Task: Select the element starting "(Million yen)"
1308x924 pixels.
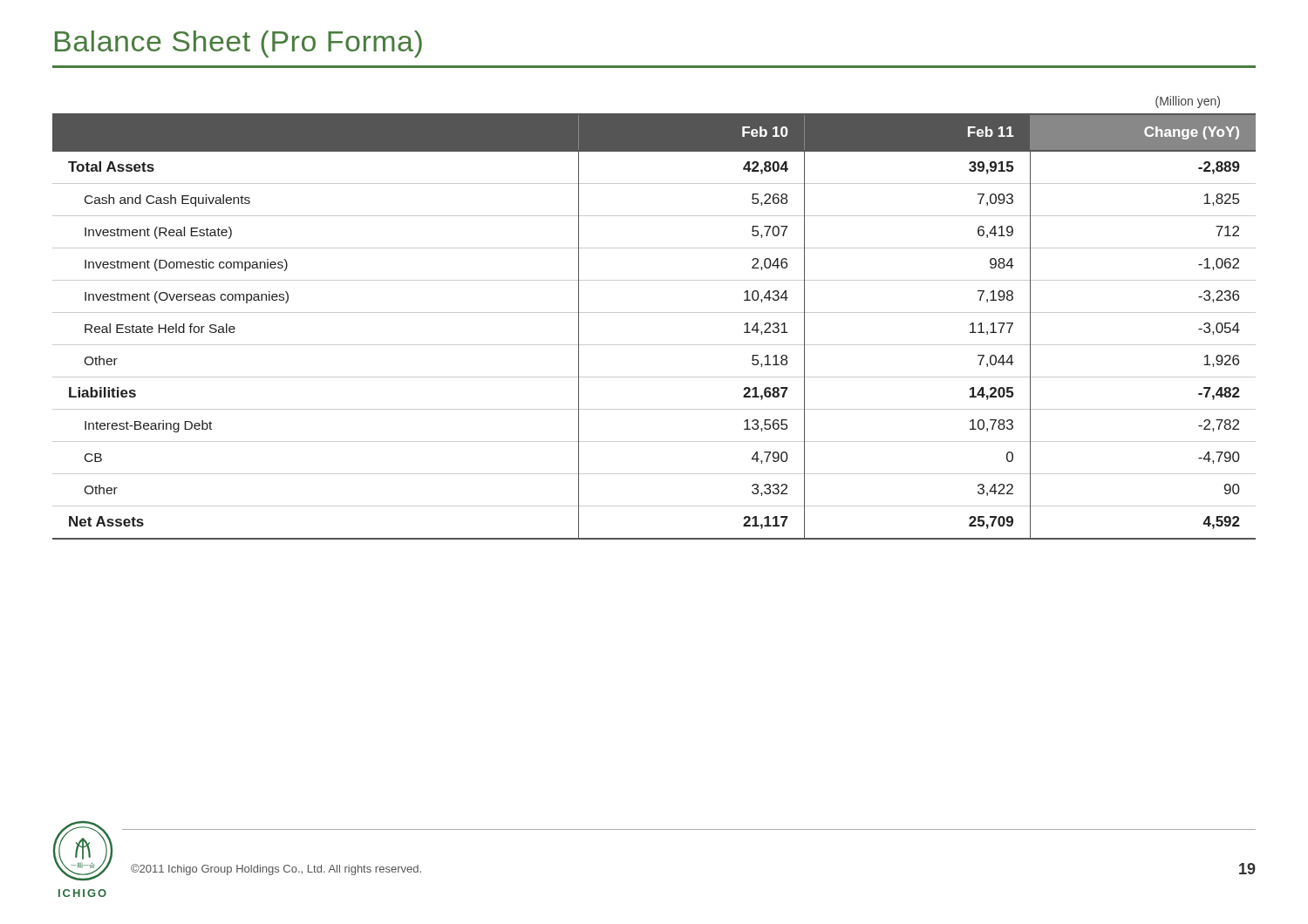Action: pyautogui.click(x=1188, y=101)
